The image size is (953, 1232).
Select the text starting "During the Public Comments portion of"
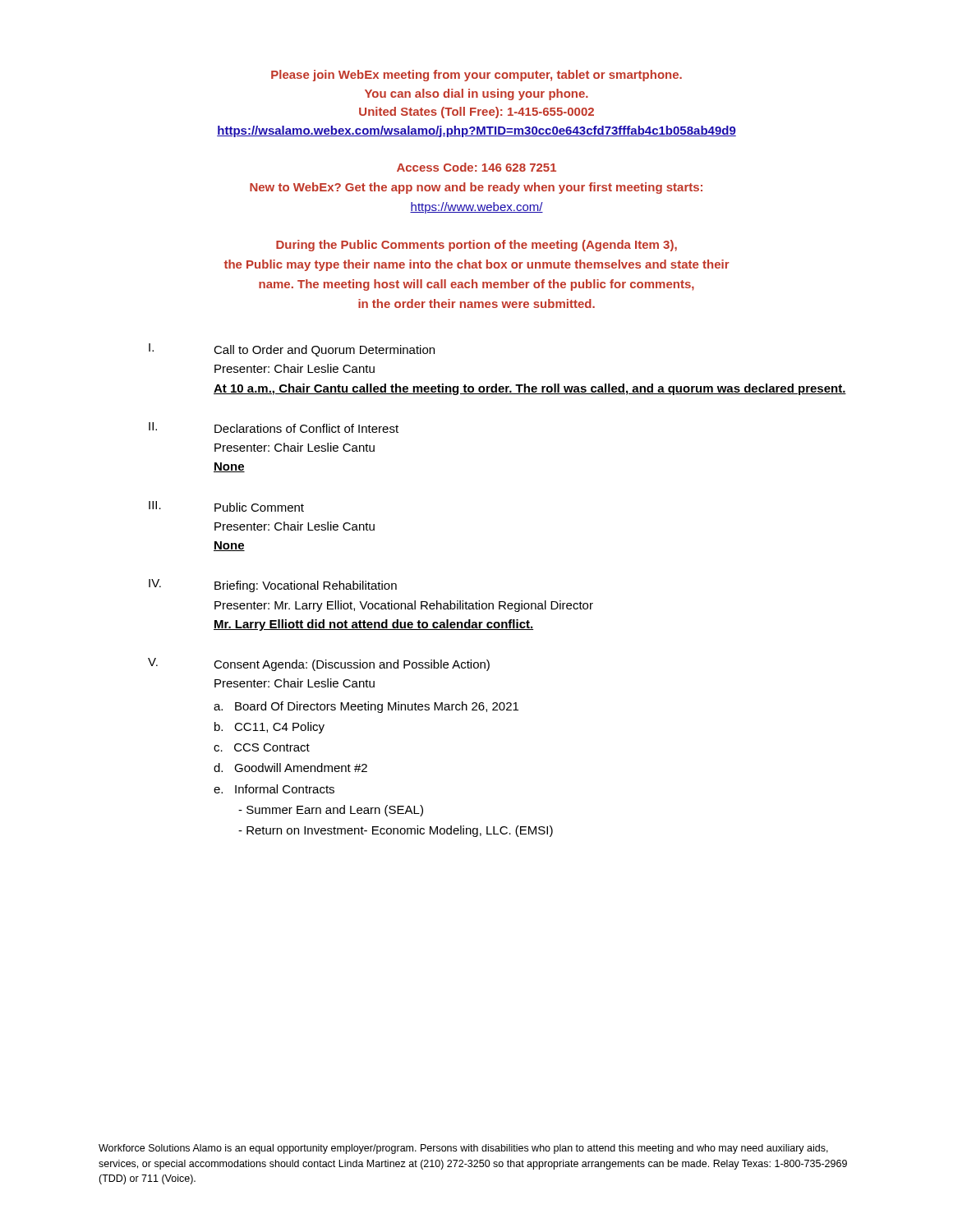point(476,274)
